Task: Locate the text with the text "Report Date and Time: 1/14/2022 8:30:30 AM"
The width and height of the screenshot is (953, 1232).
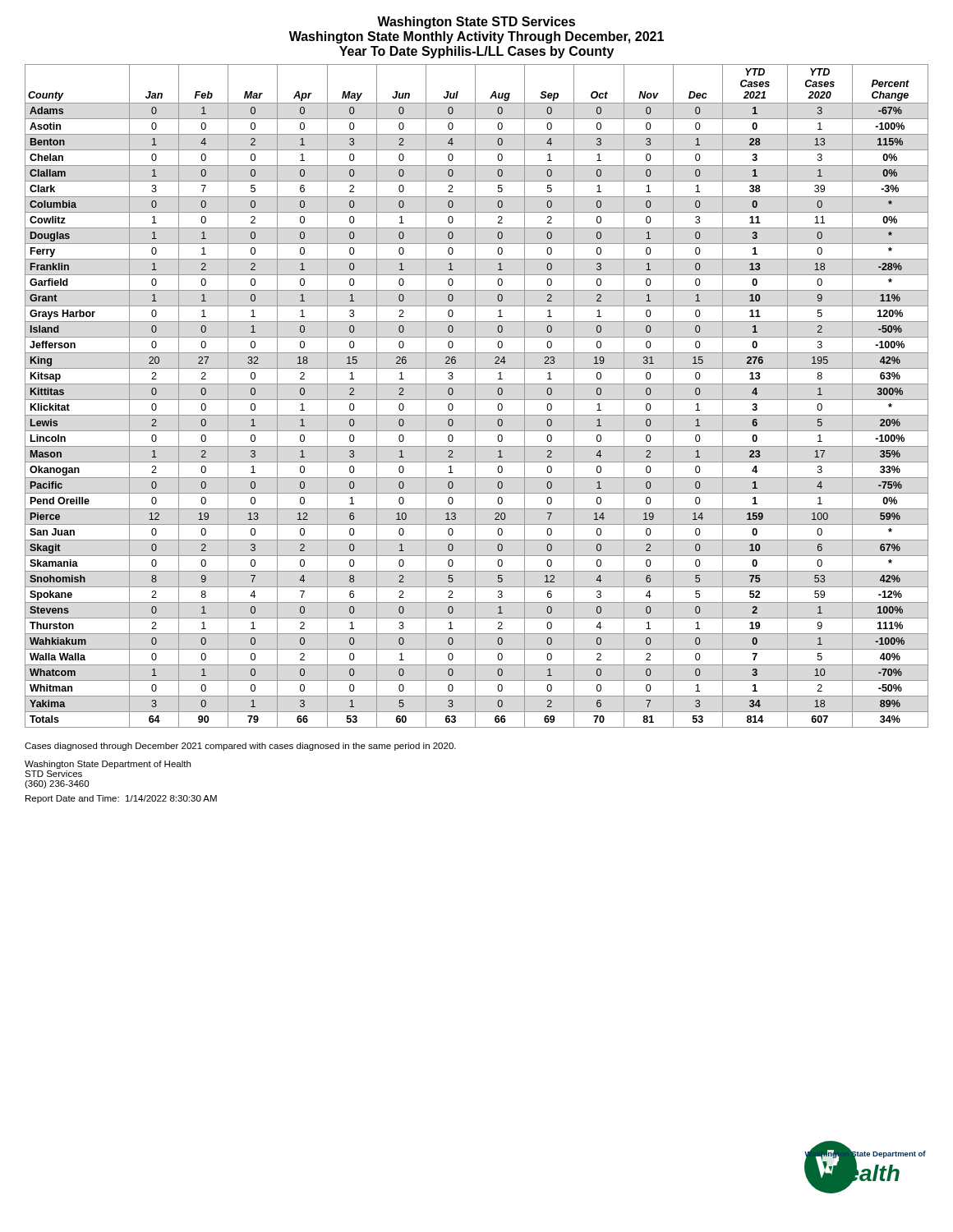Action: click(x=121, y=798)
